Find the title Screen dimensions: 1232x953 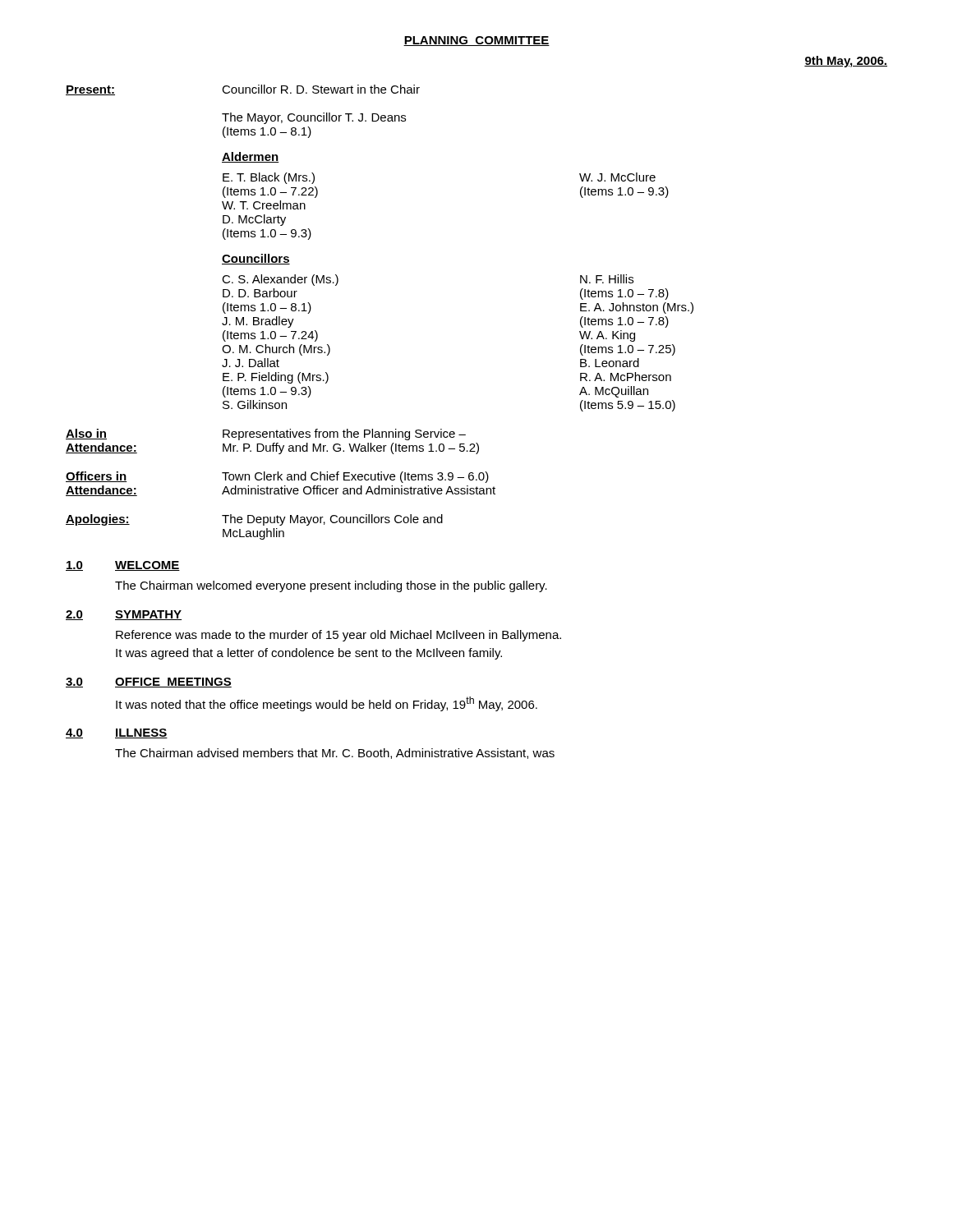476,40
